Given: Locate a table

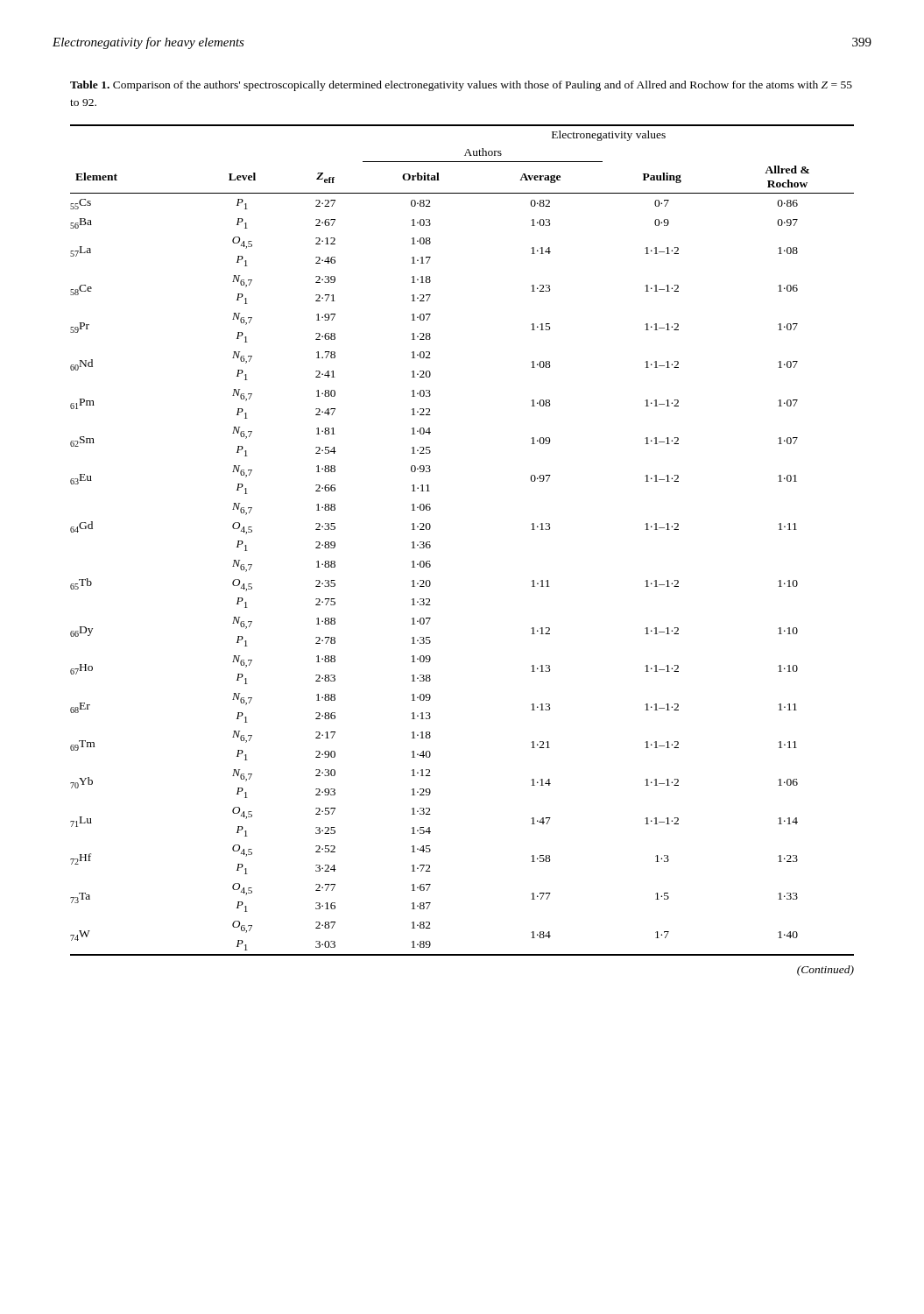Looking at the screenshot, I should (462, 540).
